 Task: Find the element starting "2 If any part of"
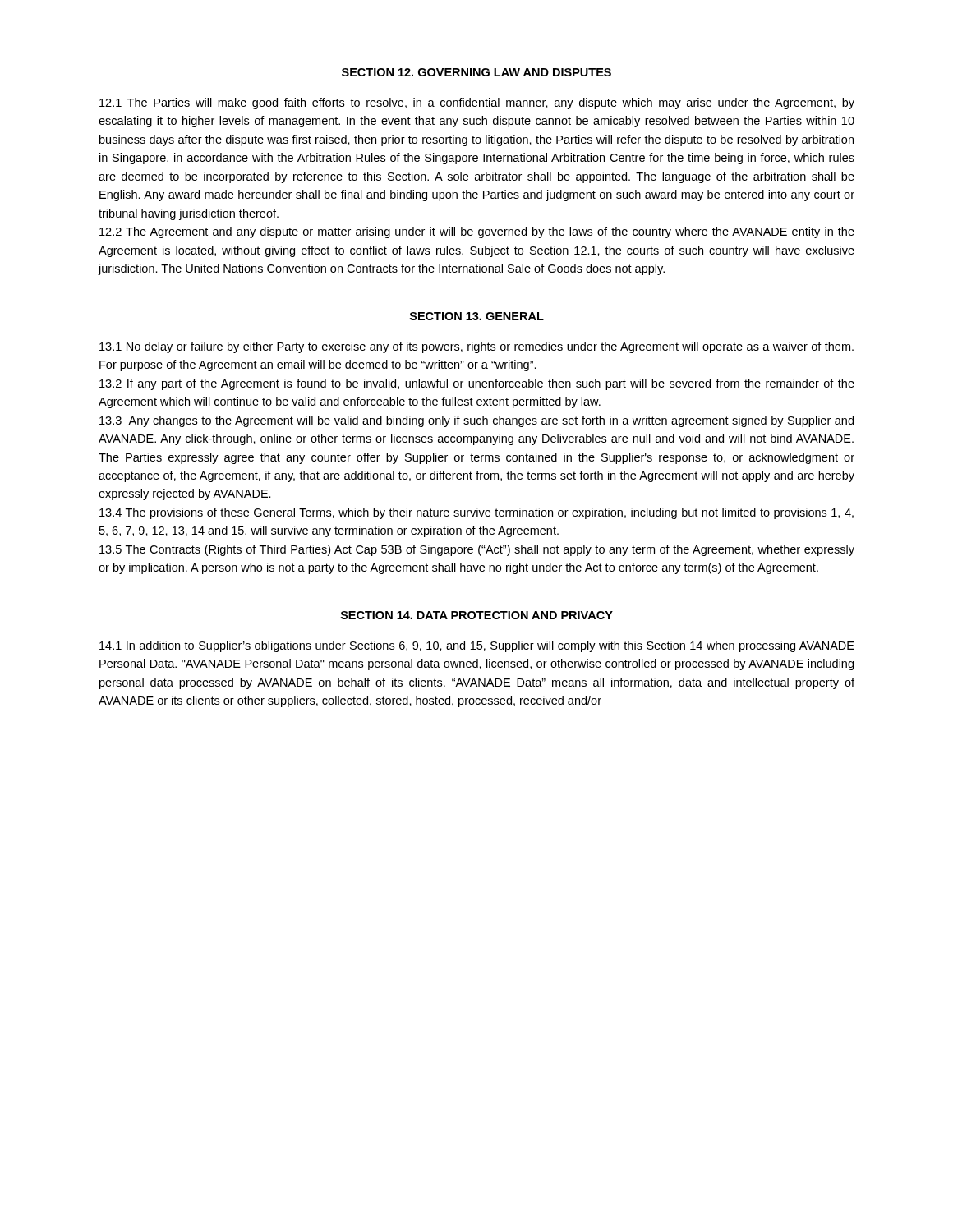pyautogui.click(x=476, y=393)
